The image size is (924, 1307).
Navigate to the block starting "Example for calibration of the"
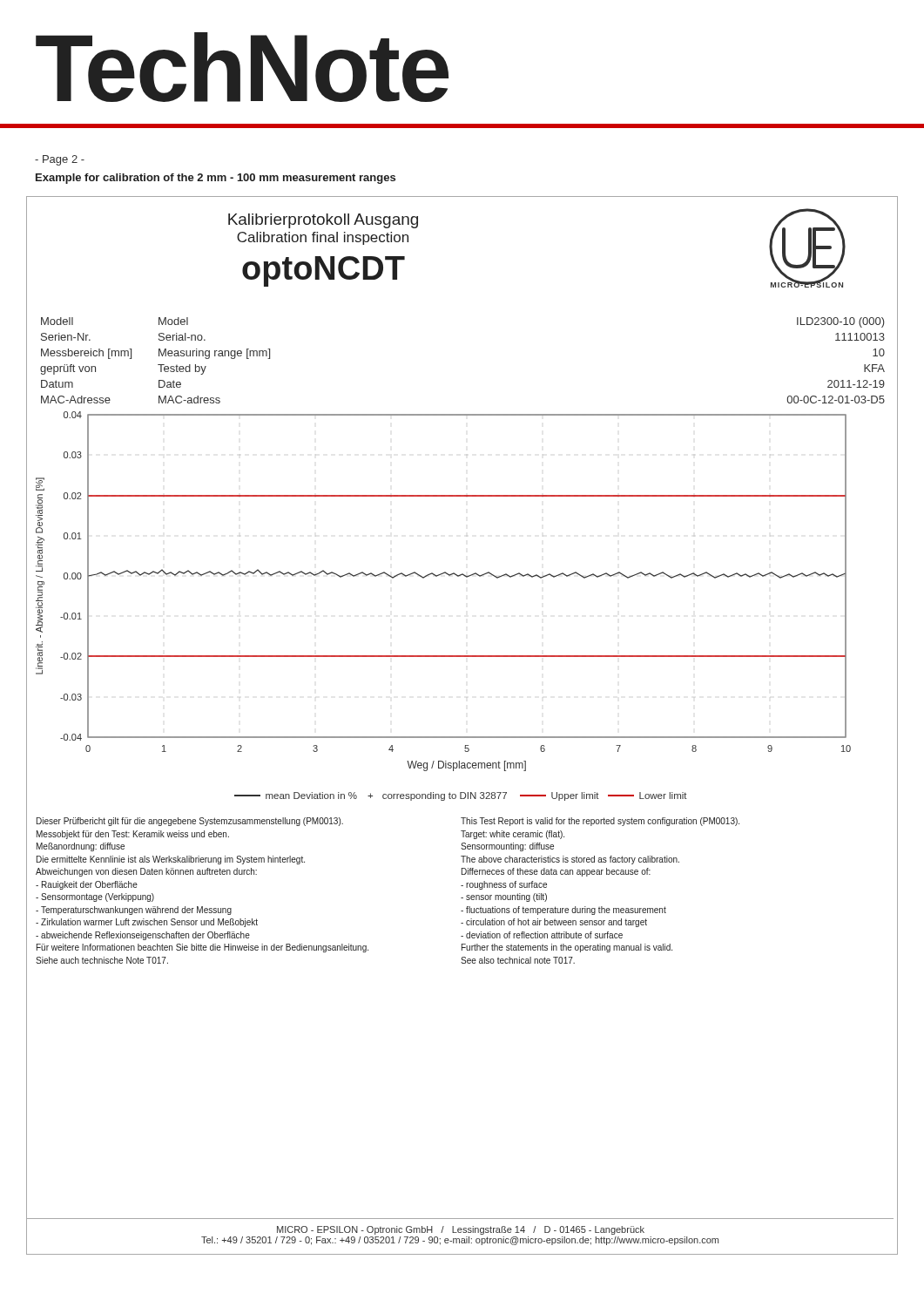[215, 177]
